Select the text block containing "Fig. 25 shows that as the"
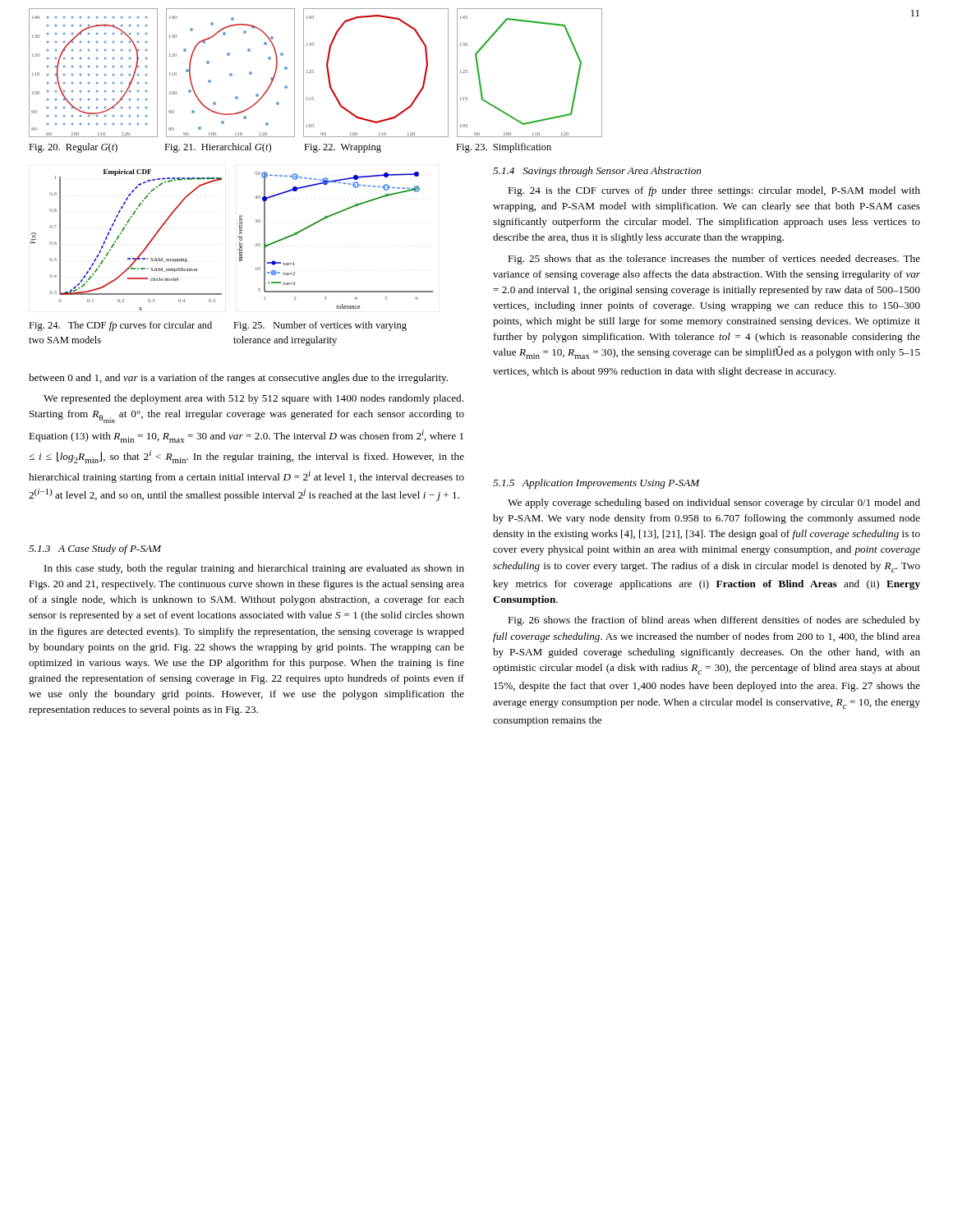This screenshot has width=953, height=1232. [x=707, y=314]
